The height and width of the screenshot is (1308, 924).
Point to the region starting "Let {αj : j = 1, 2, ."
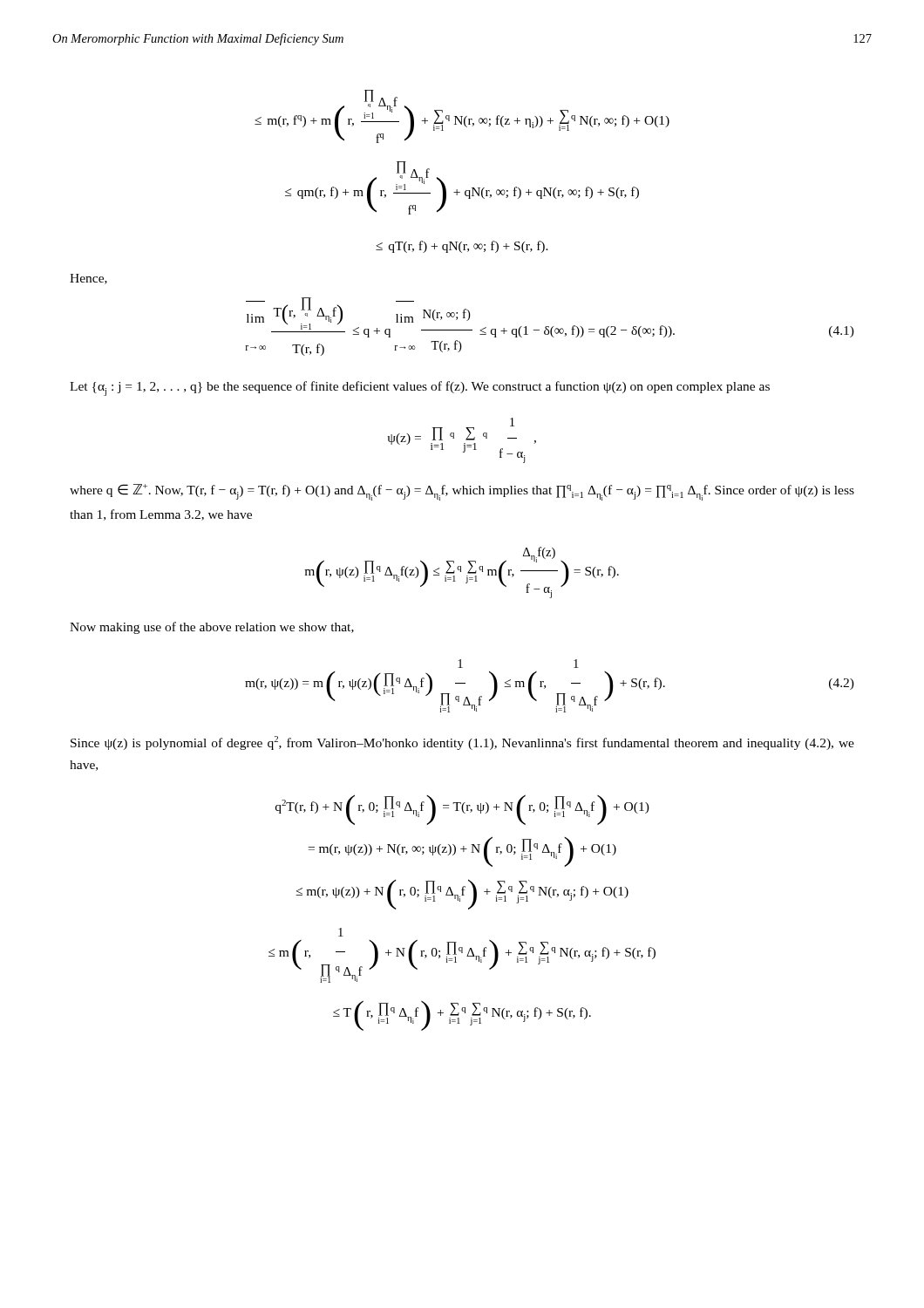pyautogui.click(x=420, y=387)
